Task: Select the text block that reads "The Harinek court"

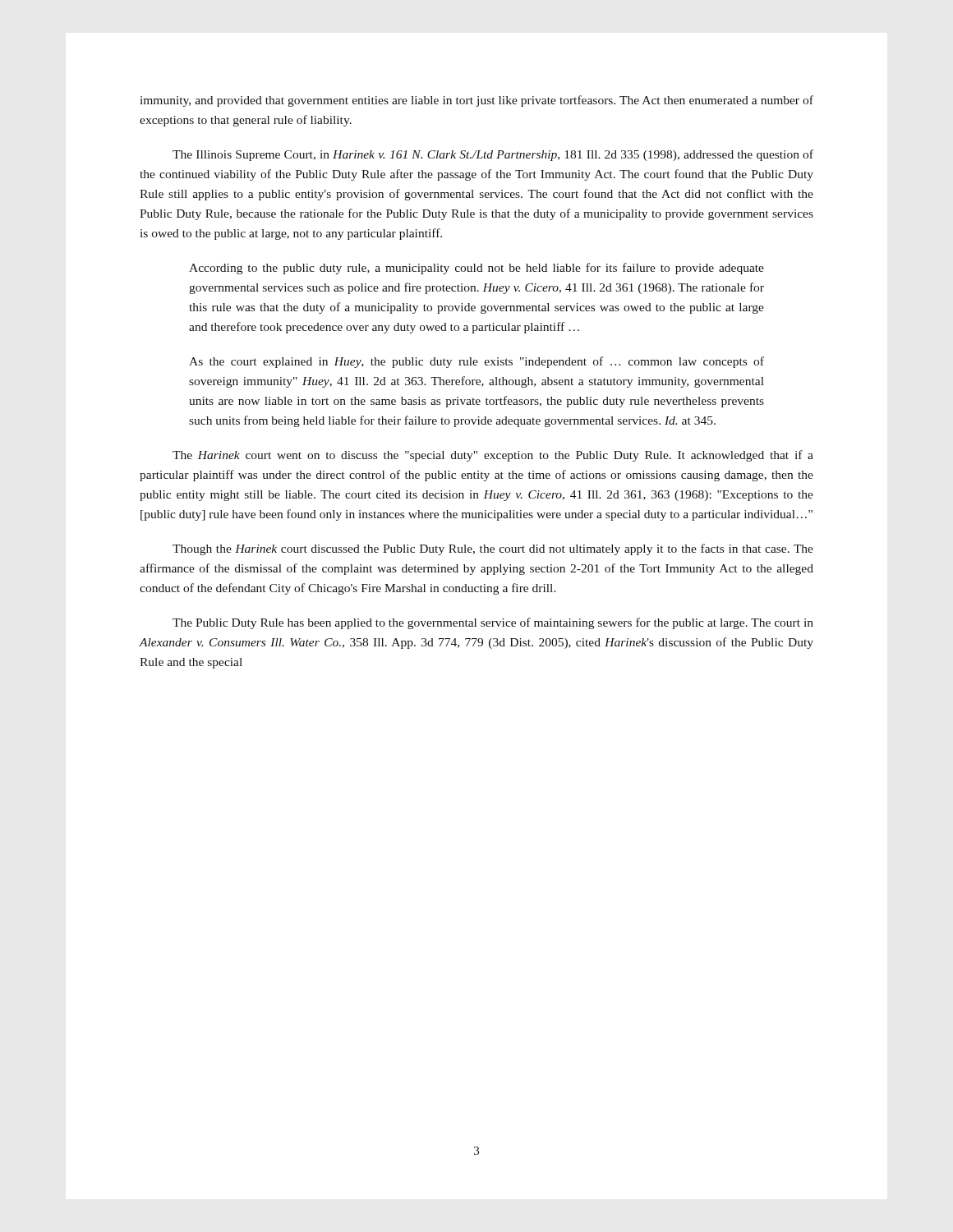Action: (x=476, y=484)
